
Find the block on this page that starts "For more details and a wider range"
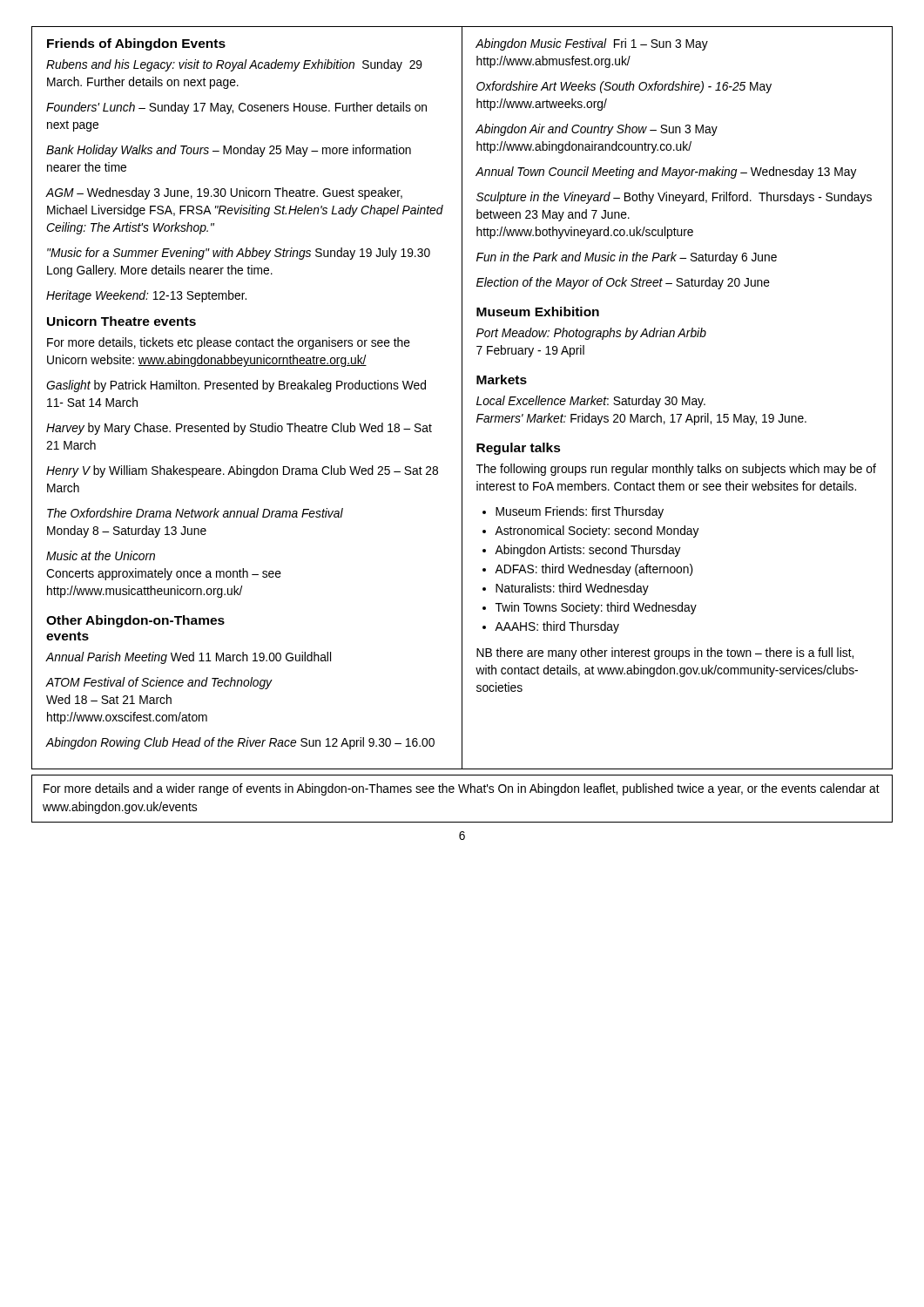(461, 798)
